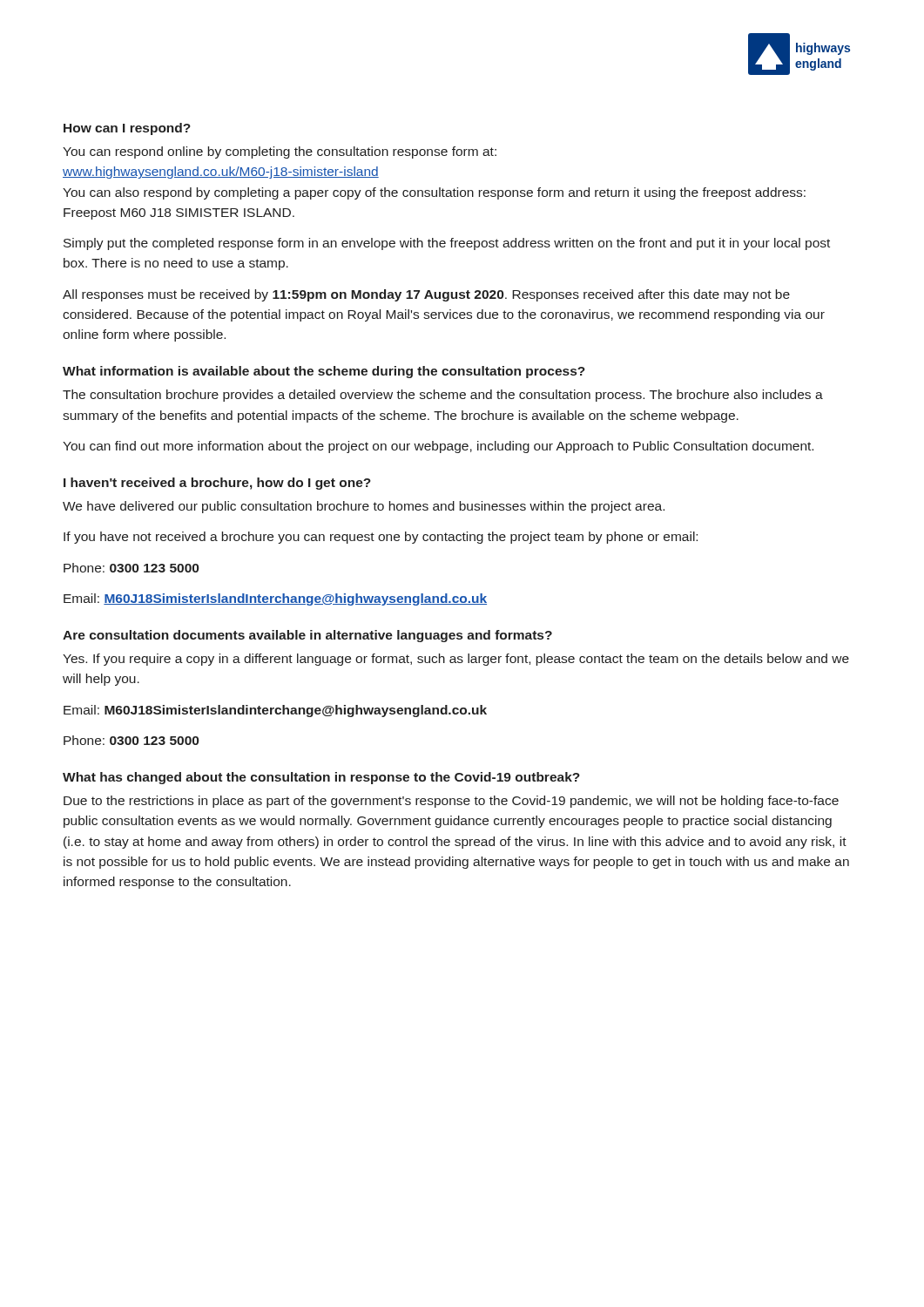
Task: Find the text block starting "You can respond online by completing the"
Action: point(435,182)
